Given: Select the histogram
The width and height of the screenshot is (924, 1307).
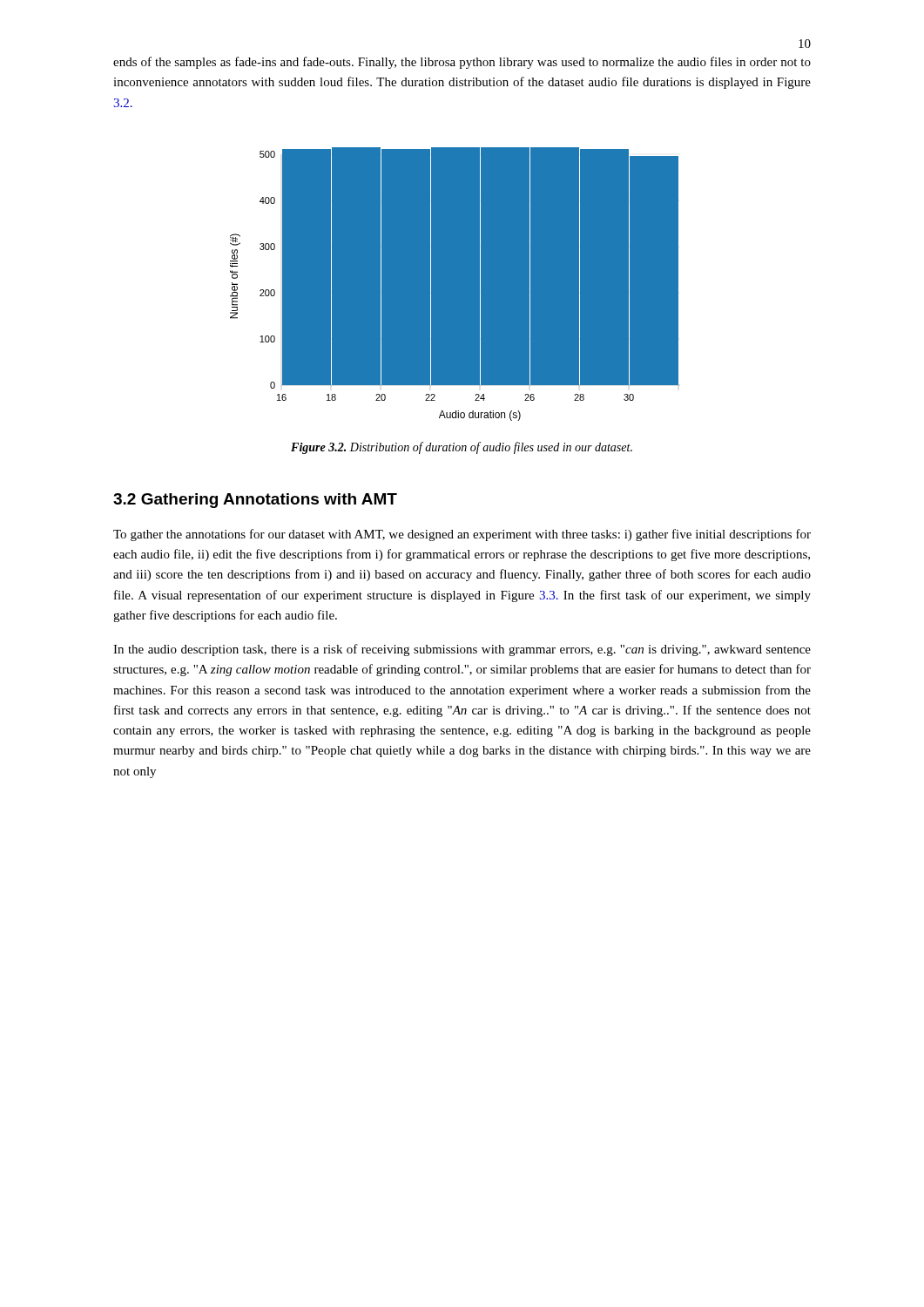Looking at the screenshot, I should click(x=462, y=286).
